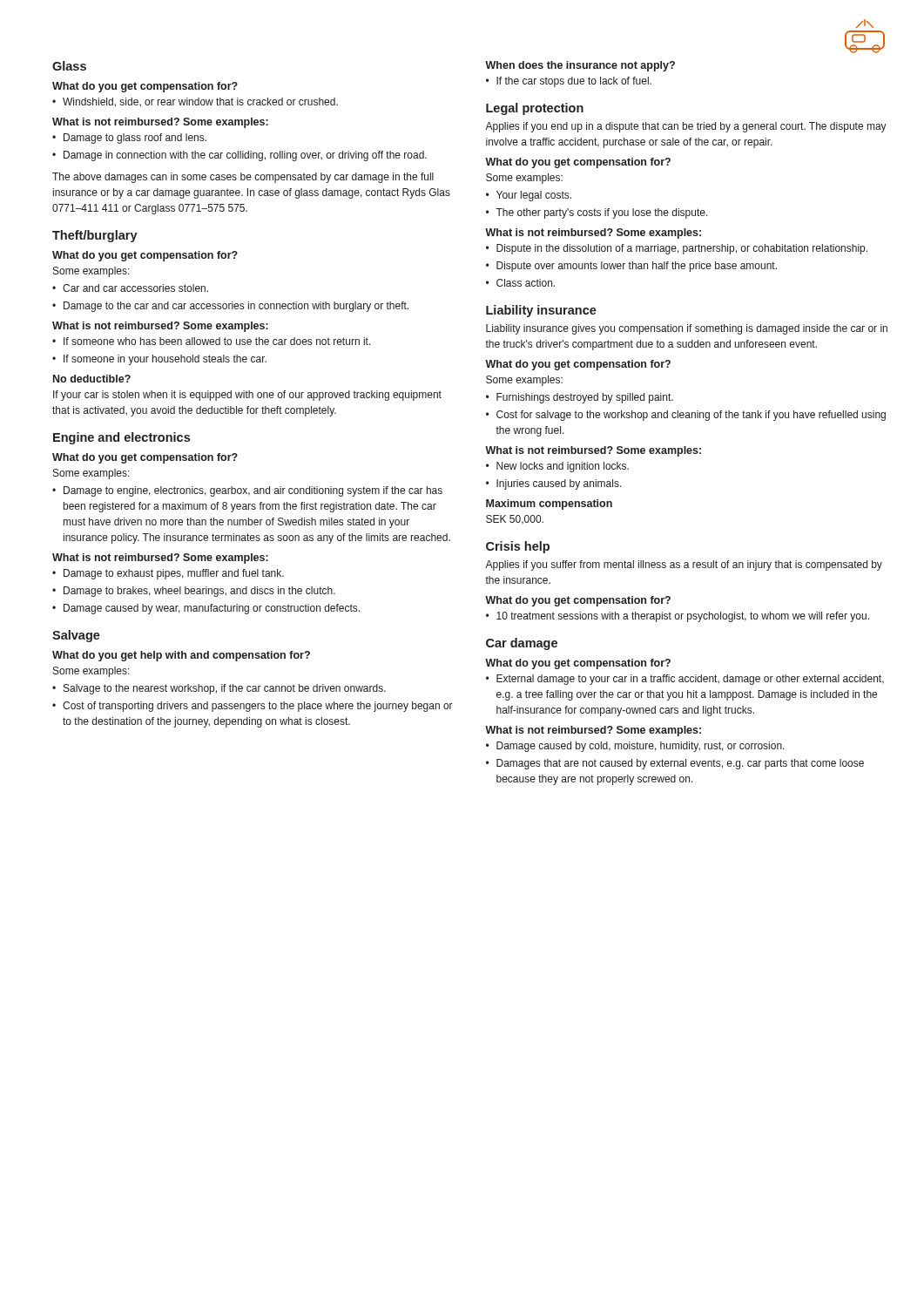Find the element starting "Car damage"
This screenshot has width=924, height=1307.
click(x=522, y=643)
